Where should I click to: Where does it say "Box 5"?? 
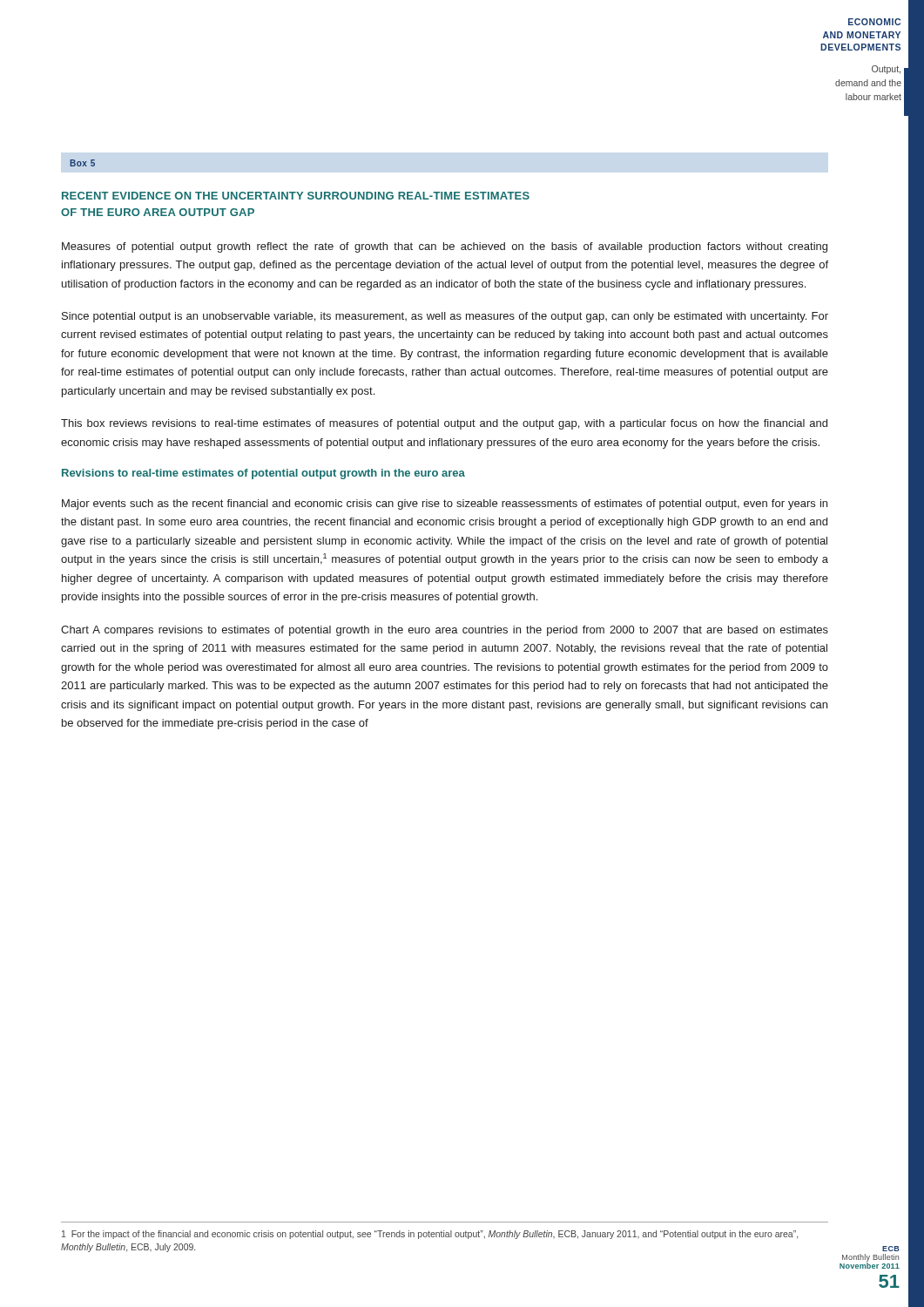coord(83,163)
